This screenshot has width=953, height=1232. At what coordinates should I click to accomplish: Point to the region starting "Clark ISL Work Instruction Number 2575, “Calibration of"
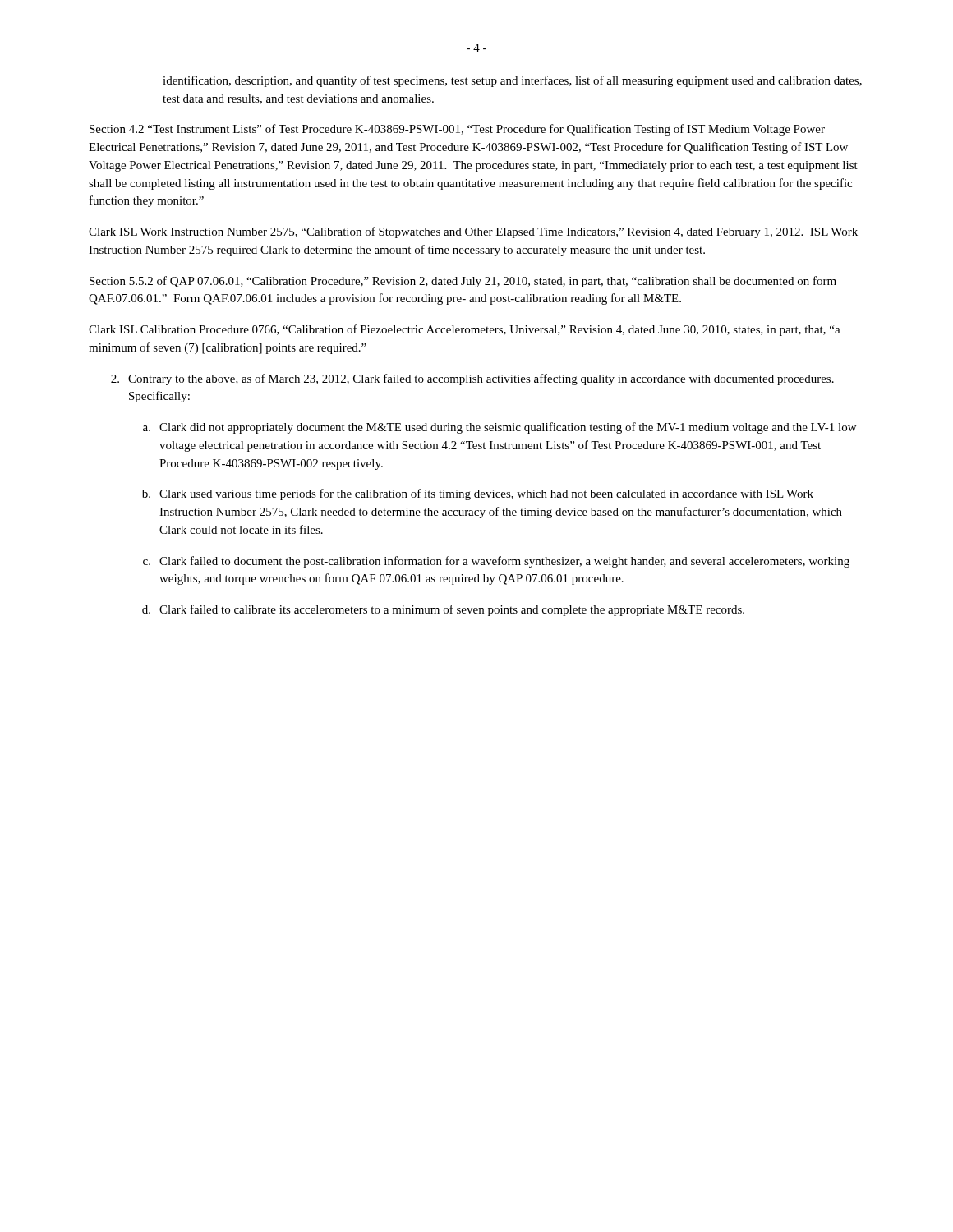(x=473, y=241)
